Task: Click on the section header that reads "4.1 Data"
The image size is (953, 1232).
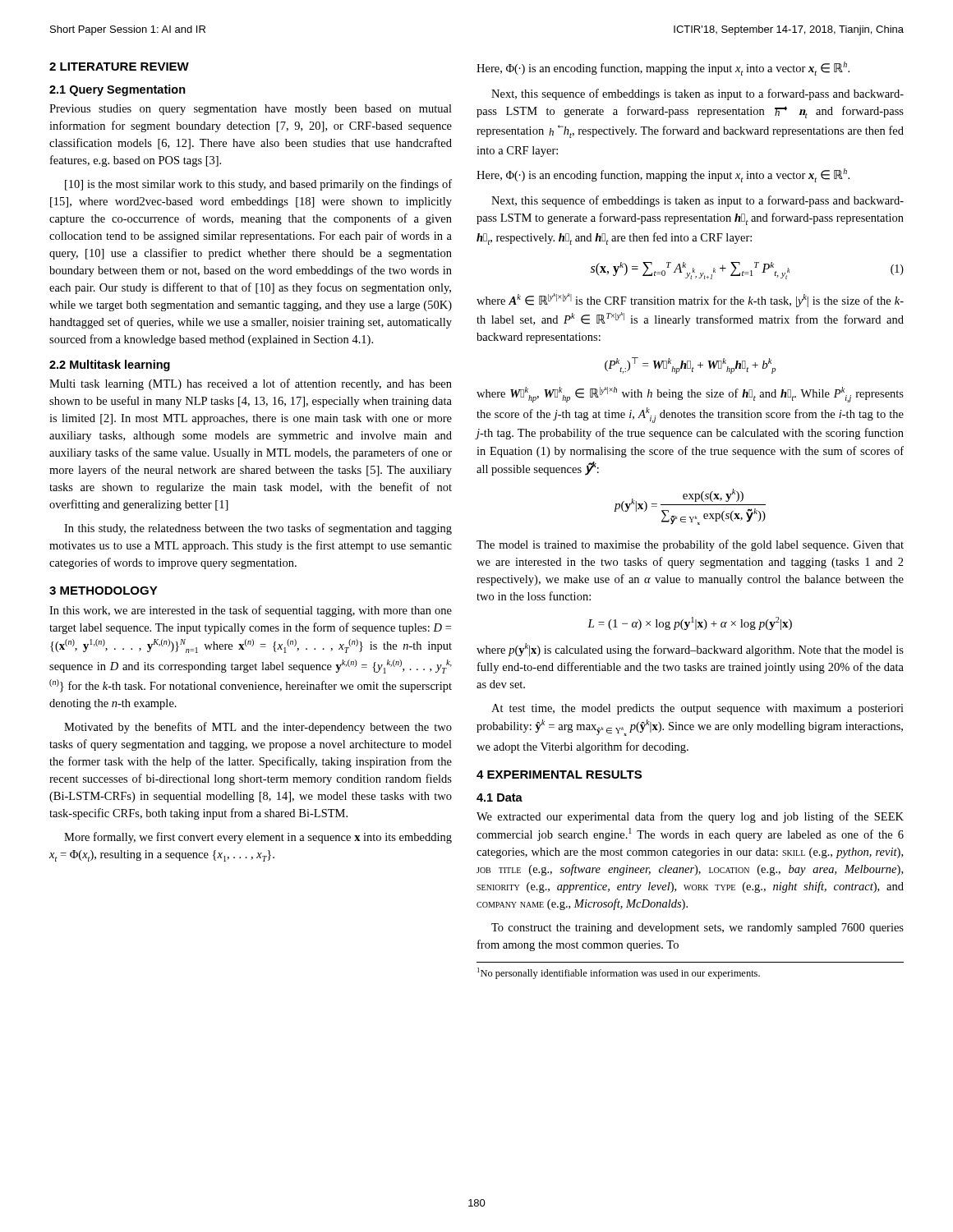Action: (499, 798)
